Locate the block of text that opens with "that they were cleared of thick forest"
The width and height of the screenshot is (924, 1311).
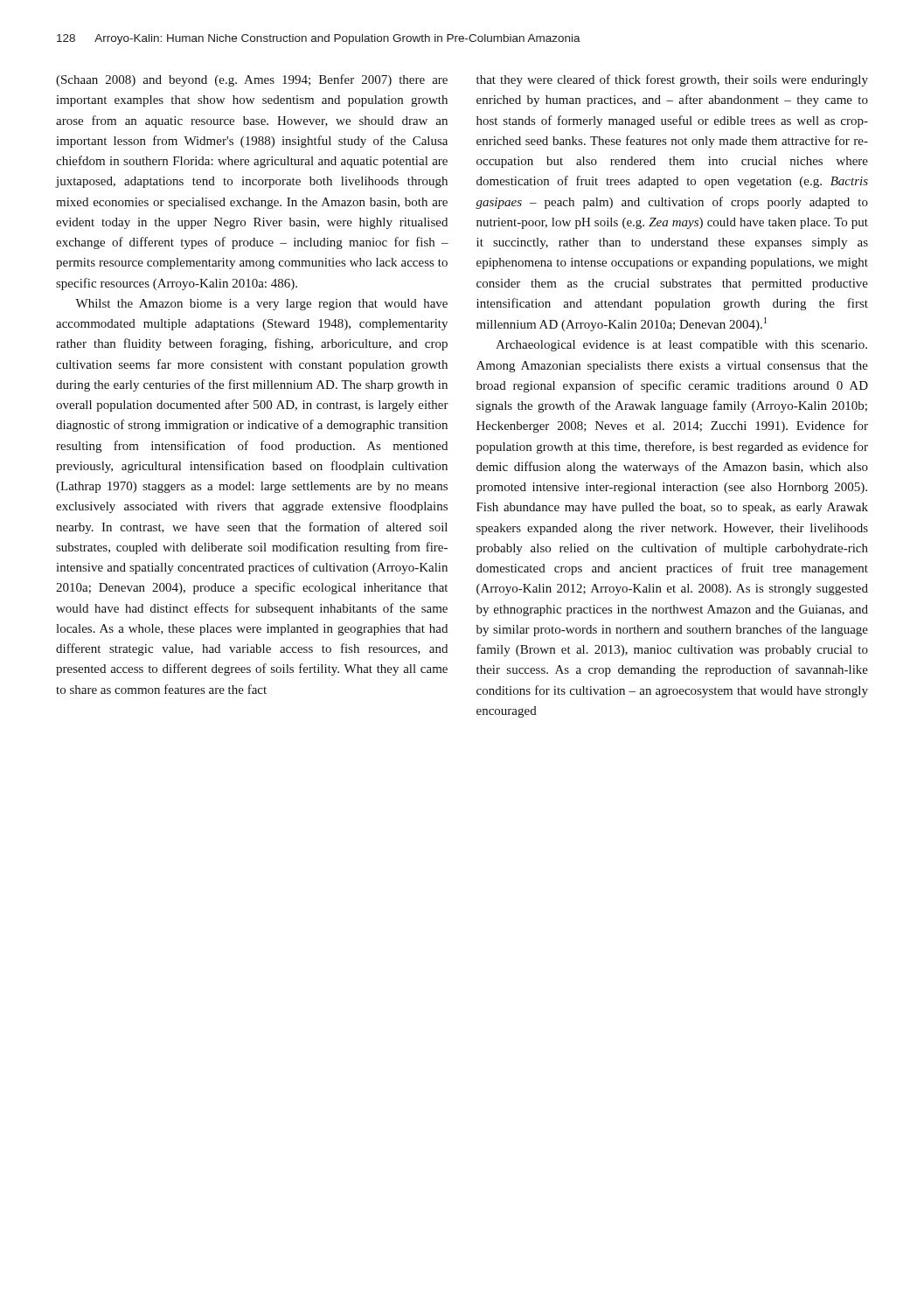click(x=672, y=395)
